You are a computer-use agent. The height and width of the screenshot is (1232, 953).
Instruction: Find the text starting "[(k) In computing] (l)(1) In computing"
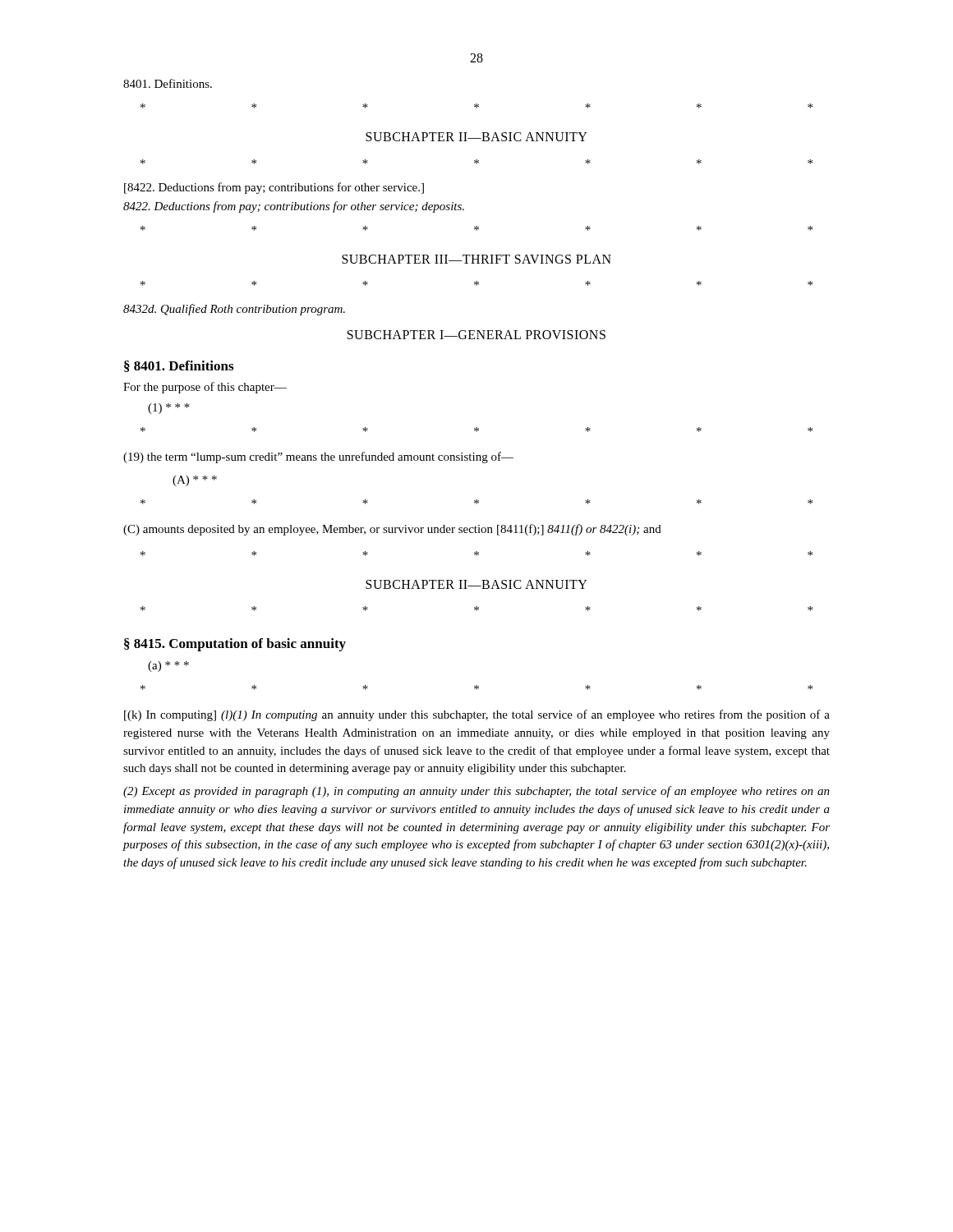[x=476, y=741]
